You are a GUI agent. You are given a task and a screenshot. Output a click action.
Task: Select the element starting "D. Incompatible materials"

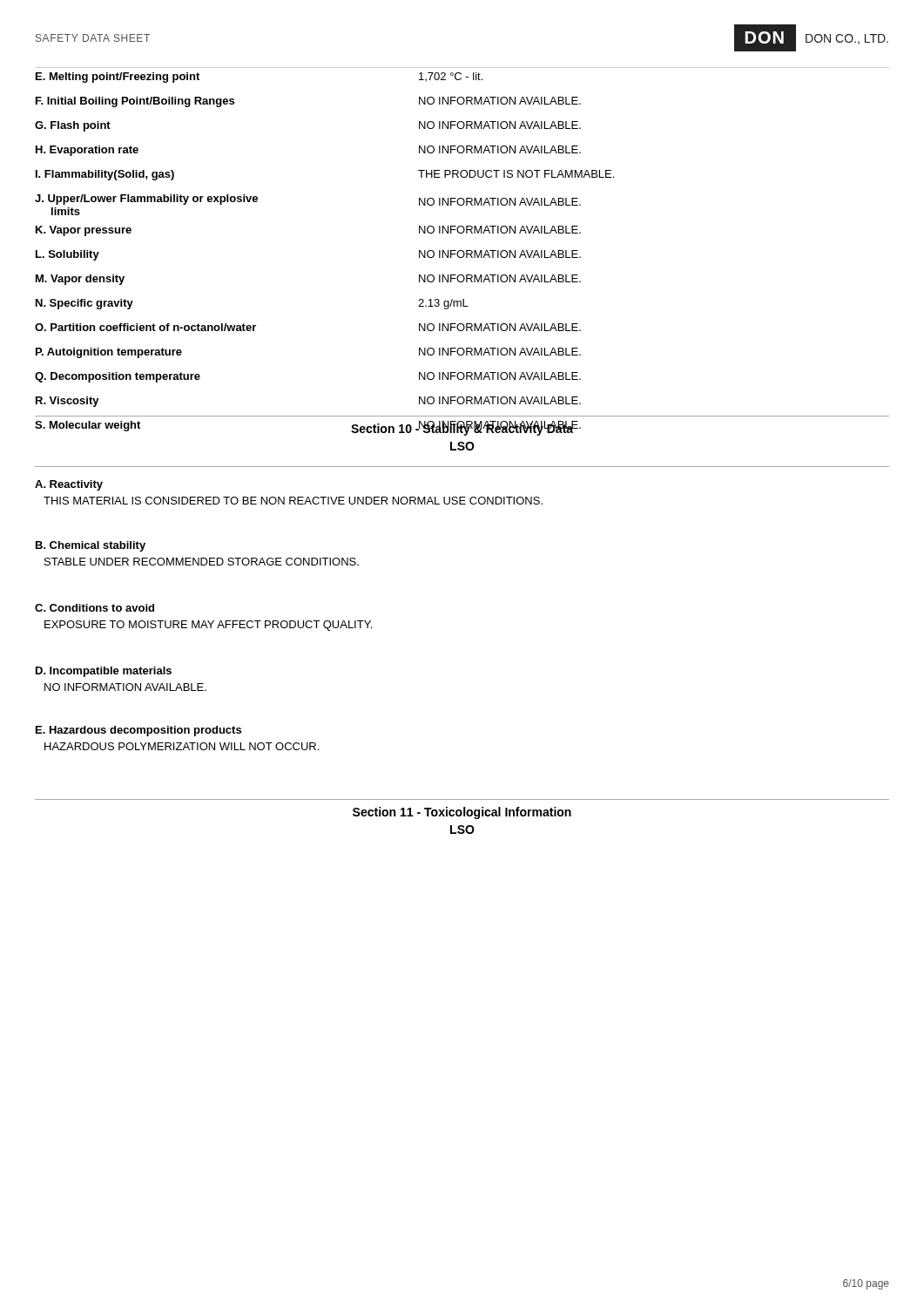point(104,672)
